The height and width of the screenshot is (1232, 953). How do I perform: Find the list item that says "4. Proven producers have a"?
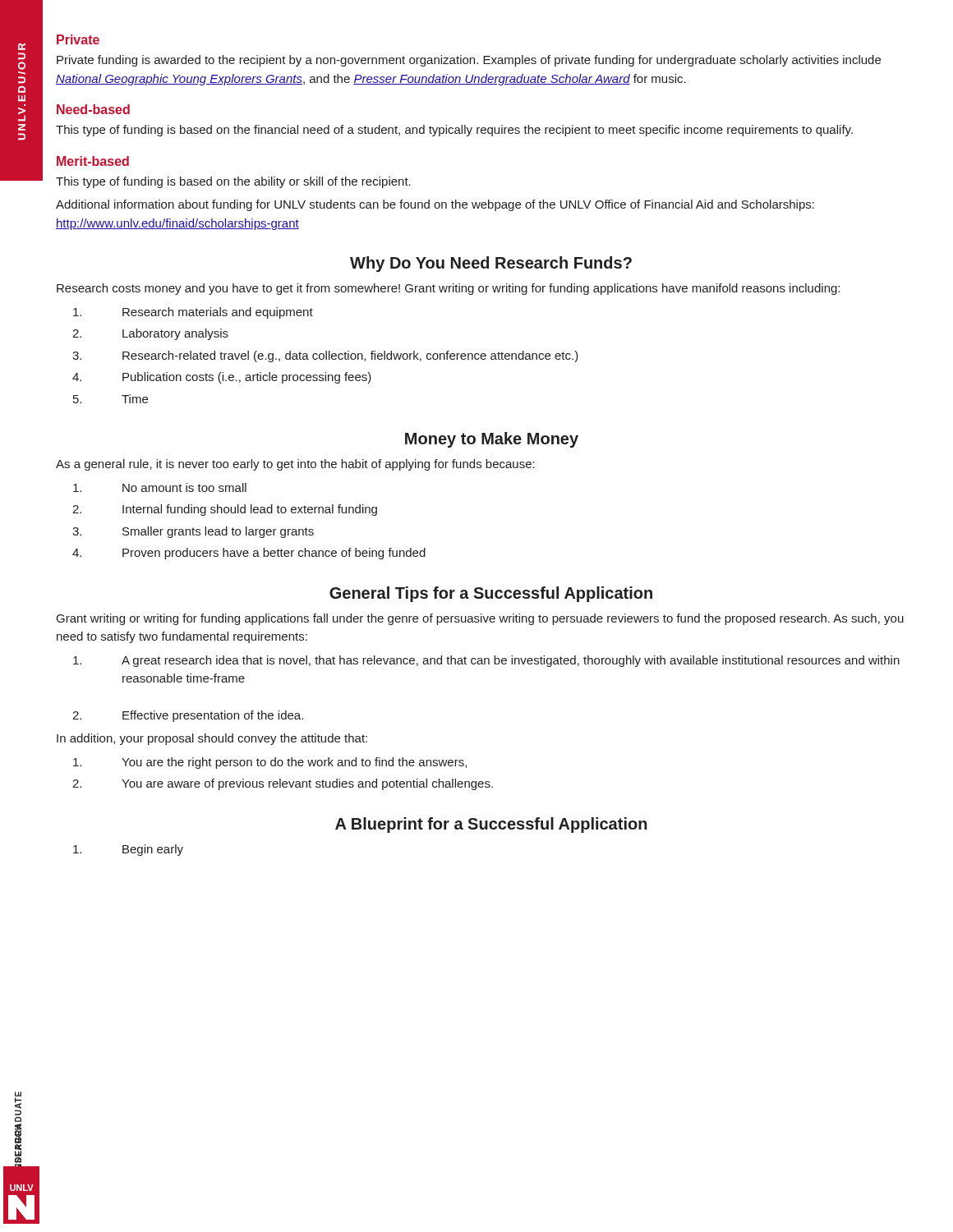[x=249, y=554]
